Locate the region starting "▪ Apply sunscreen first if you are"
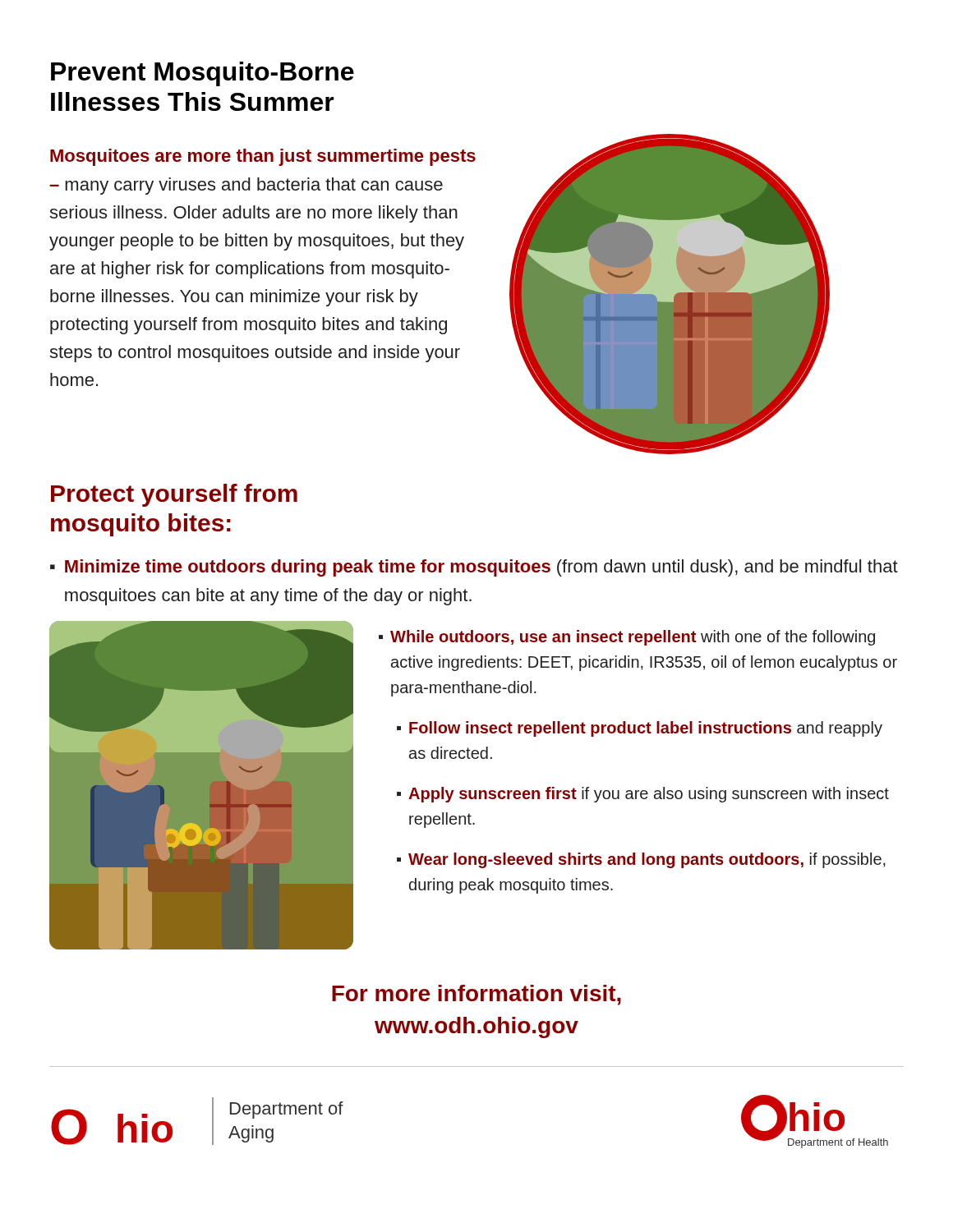 650,806
